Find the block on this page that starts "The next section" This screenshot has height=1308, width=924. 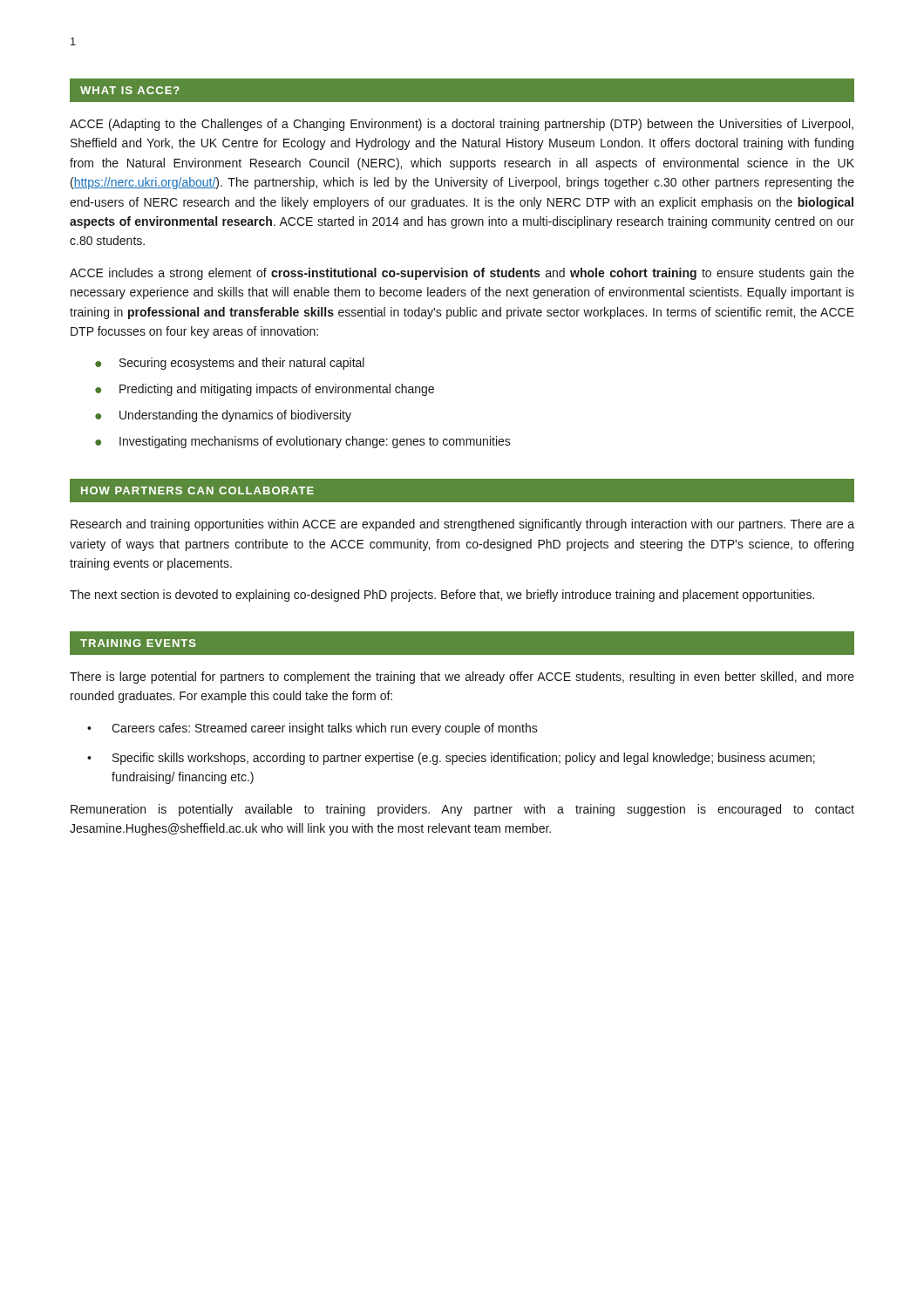click(x=443, y=595)
